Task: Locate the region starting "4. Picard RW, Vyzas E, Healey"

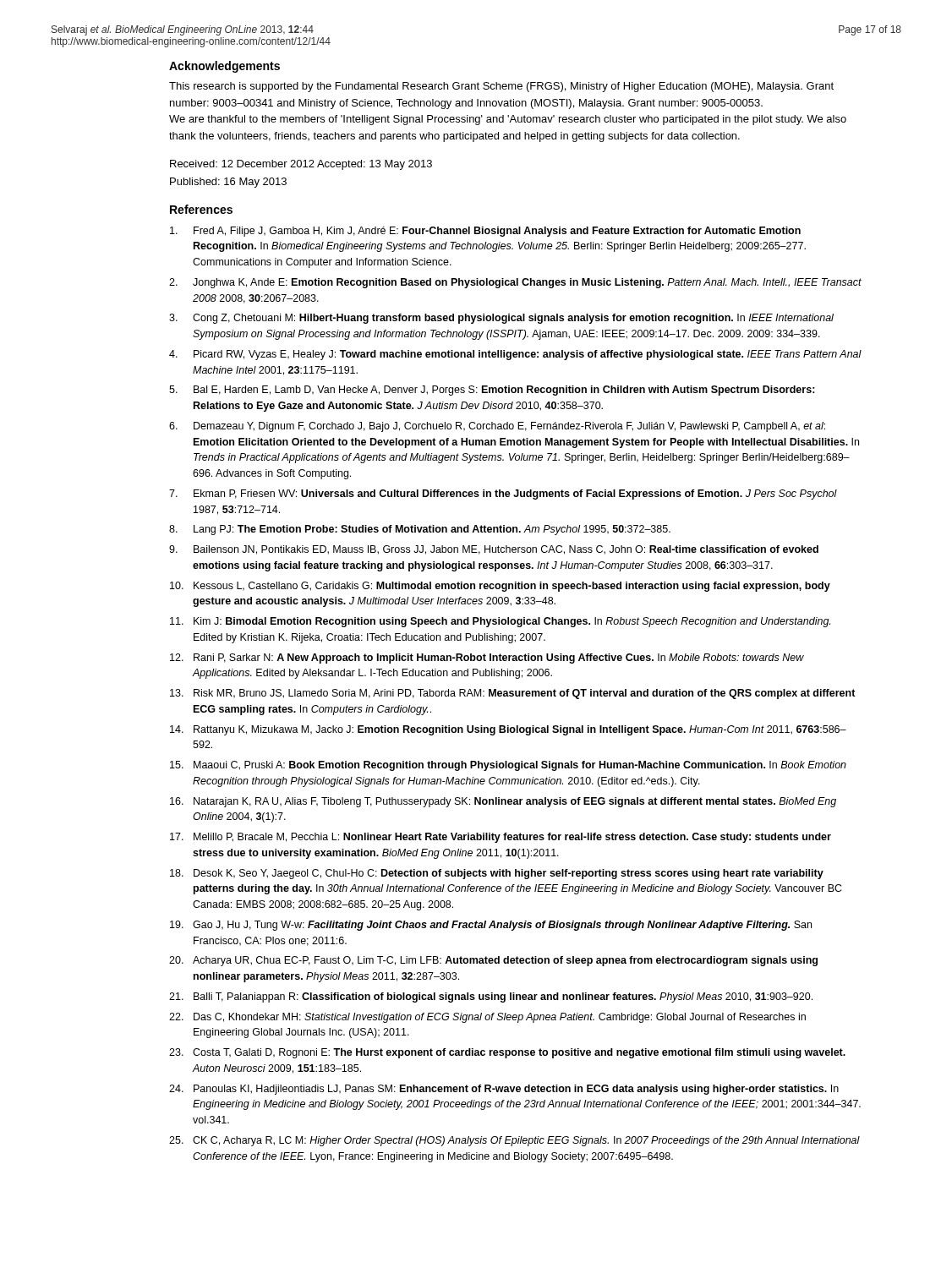Action: 516,362
